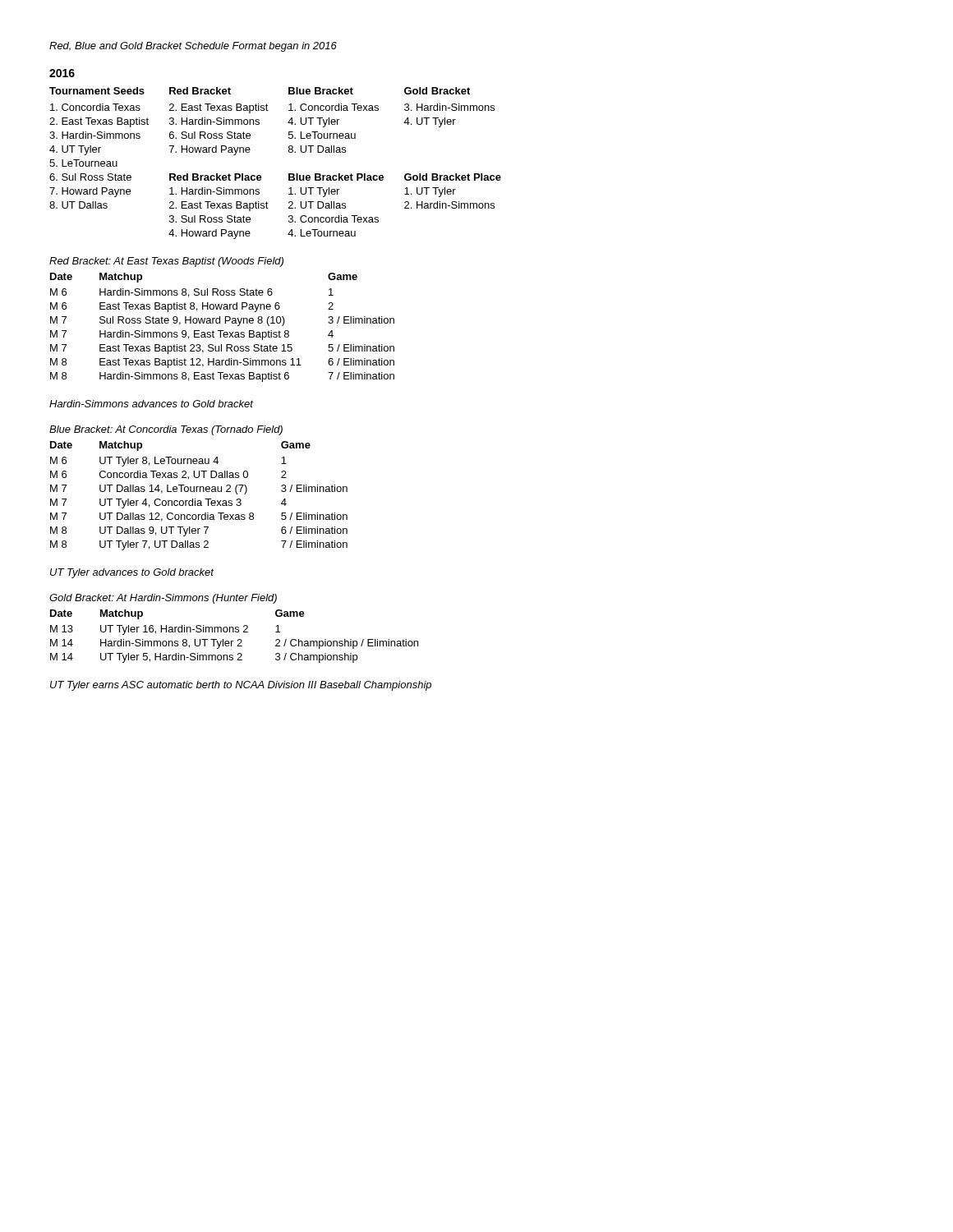Locate the text "Gold Bracket: At Hardin-Simmons (Hunter Field)"
This screenshot has height=1232, width=953.
[x=163, y=598]
